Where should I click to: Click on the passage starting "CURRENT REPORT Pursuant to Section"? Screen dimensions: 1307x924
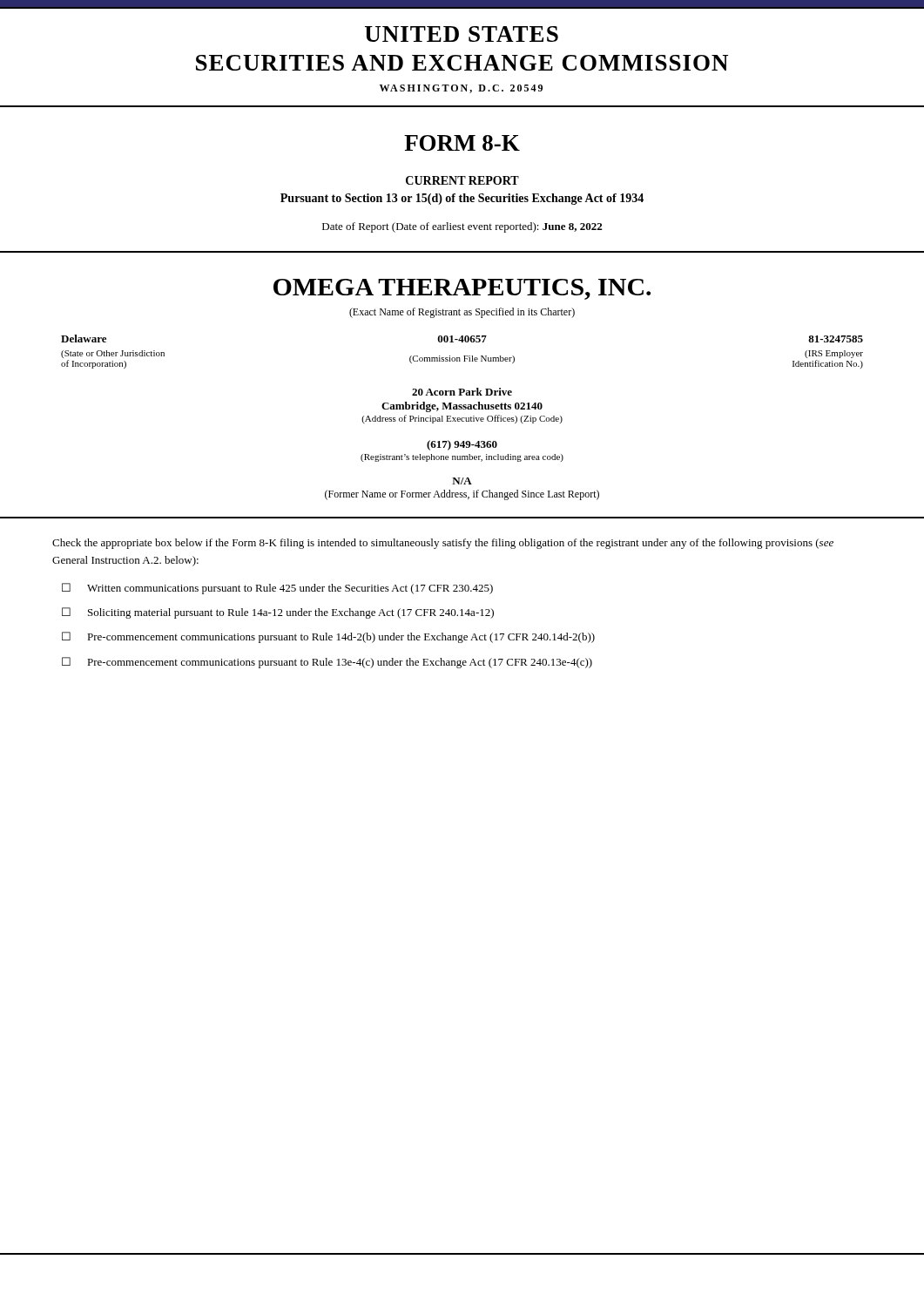pyautogui.click(x=462, y=204)
